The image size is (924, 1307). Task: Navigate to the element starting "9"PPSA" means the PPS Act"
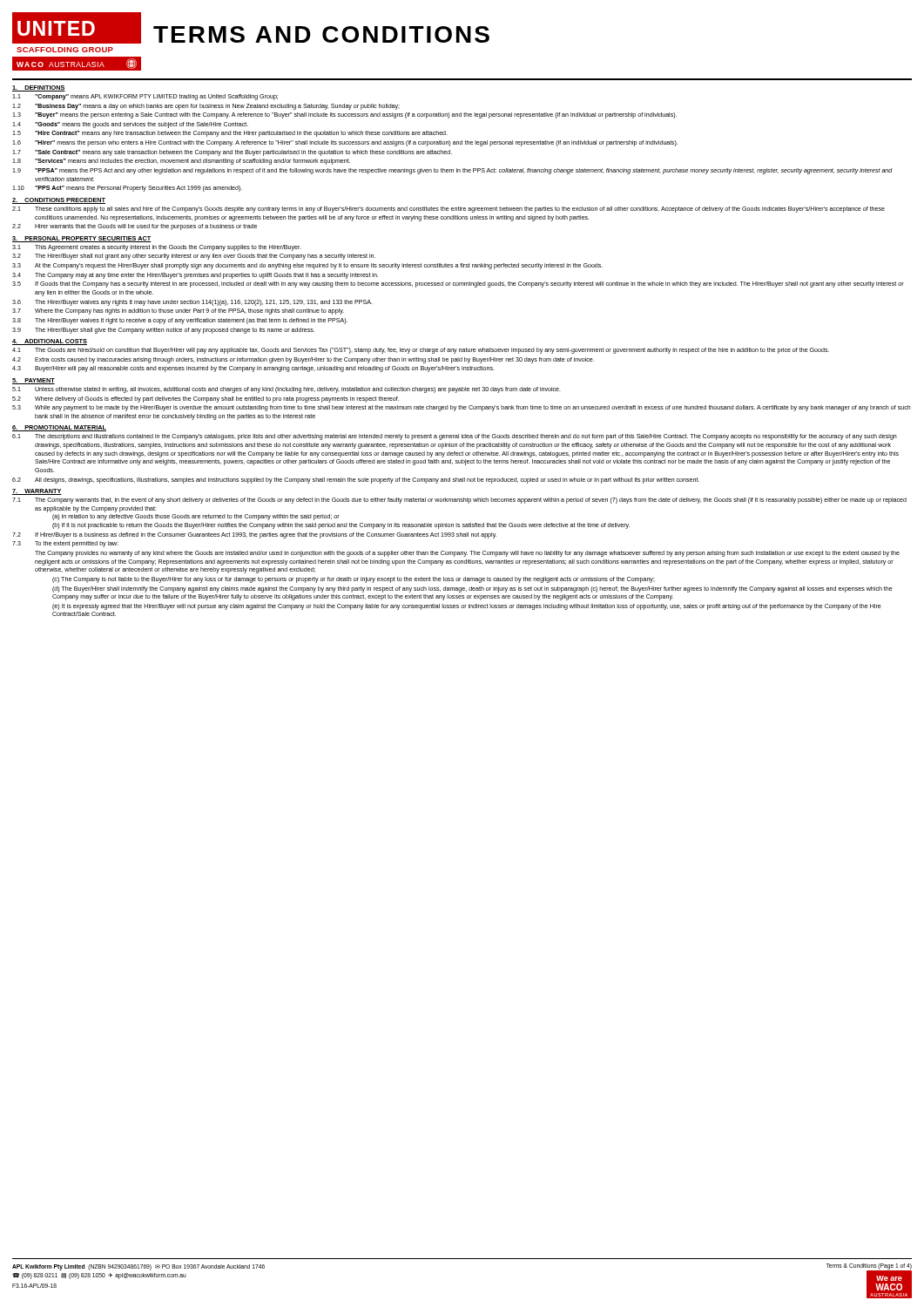[x=462, y=176]
